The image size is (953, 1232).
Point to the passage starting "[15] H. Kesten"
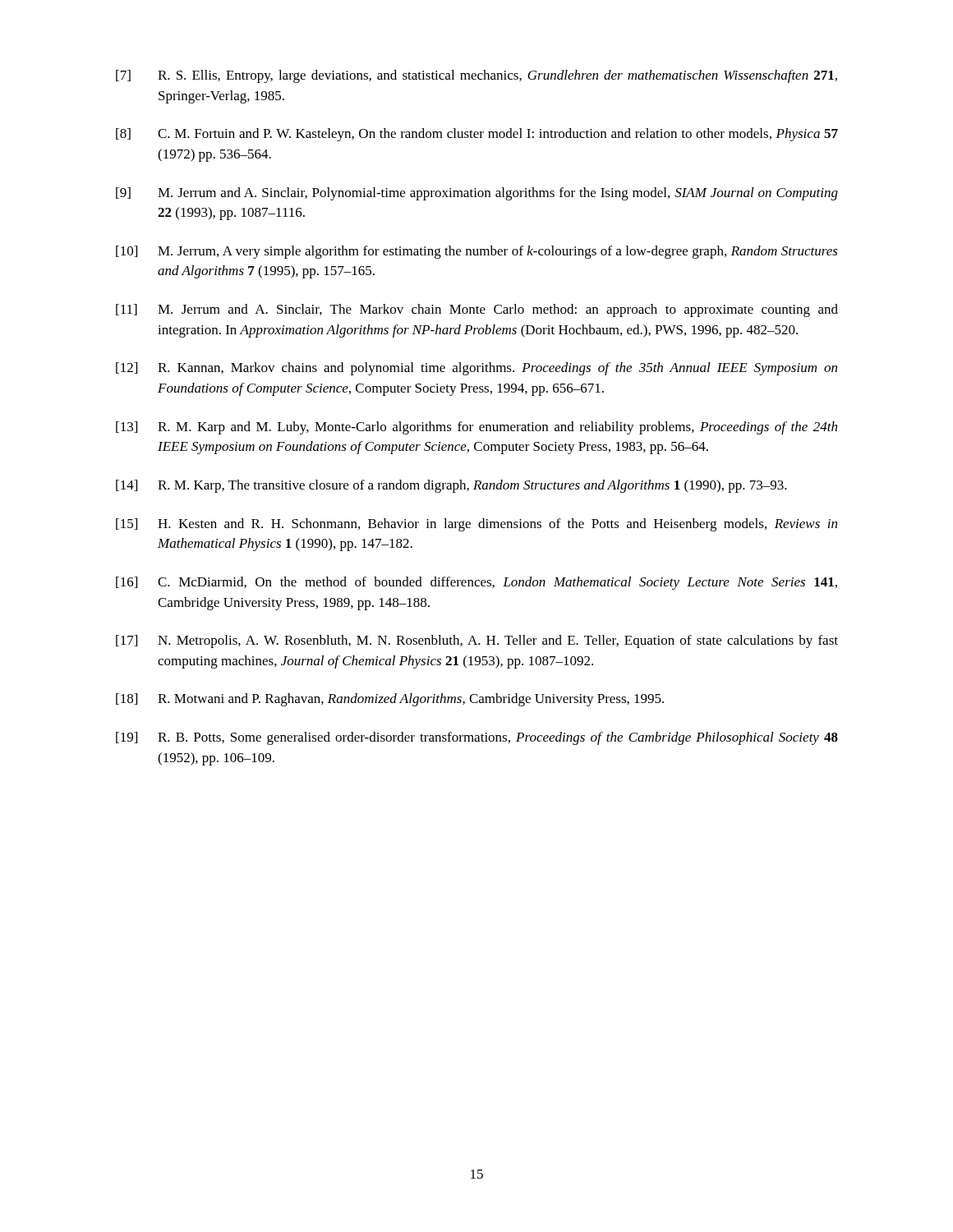point(476,534)
